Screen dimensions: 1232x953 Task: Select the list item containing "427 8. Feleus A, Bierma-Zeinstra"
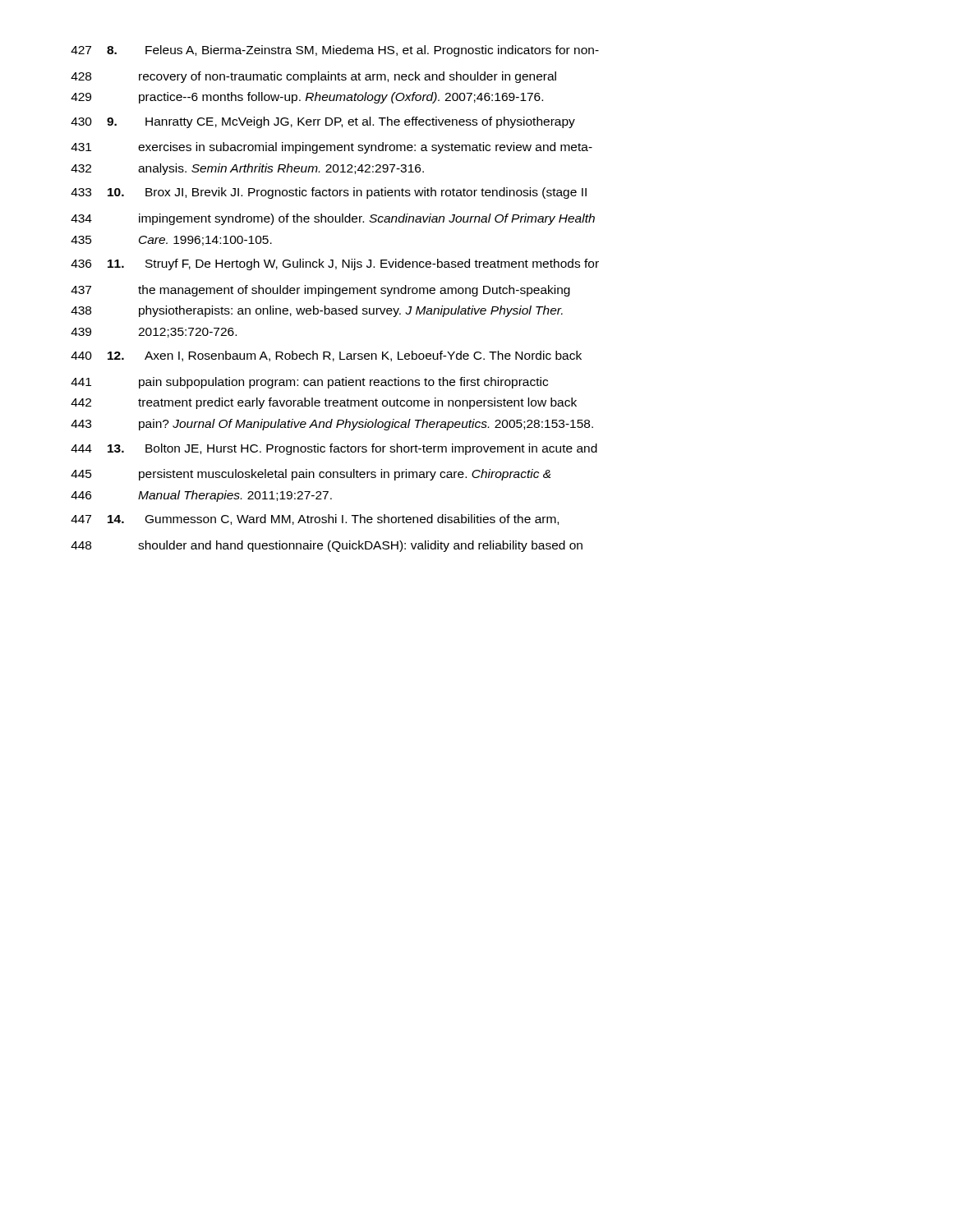[476, 73]
